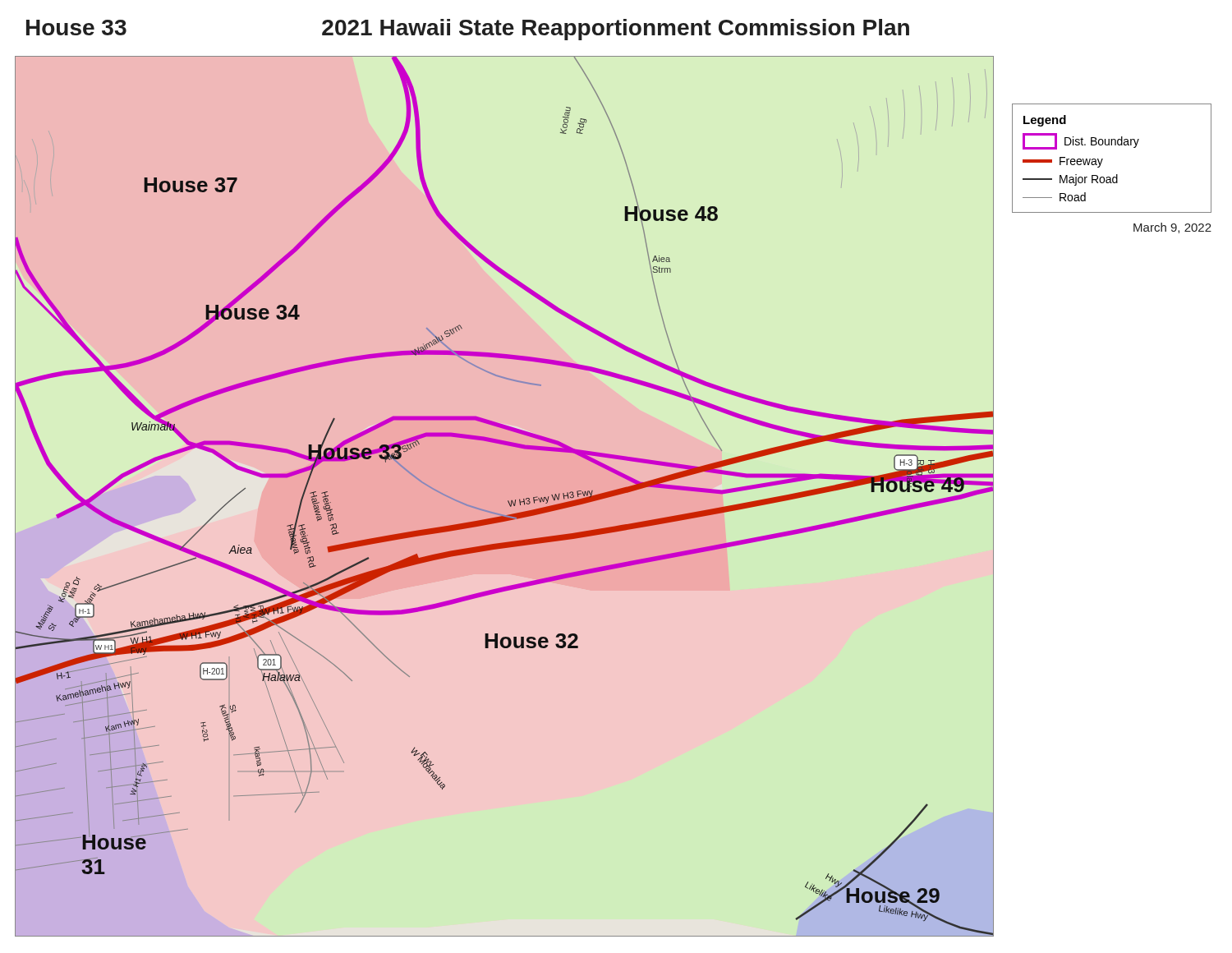Select the region starting "Legend Dist. Boundary Freeway"
The height and width of the screenshot is (953, 1232).
[x=1111, y=158]
